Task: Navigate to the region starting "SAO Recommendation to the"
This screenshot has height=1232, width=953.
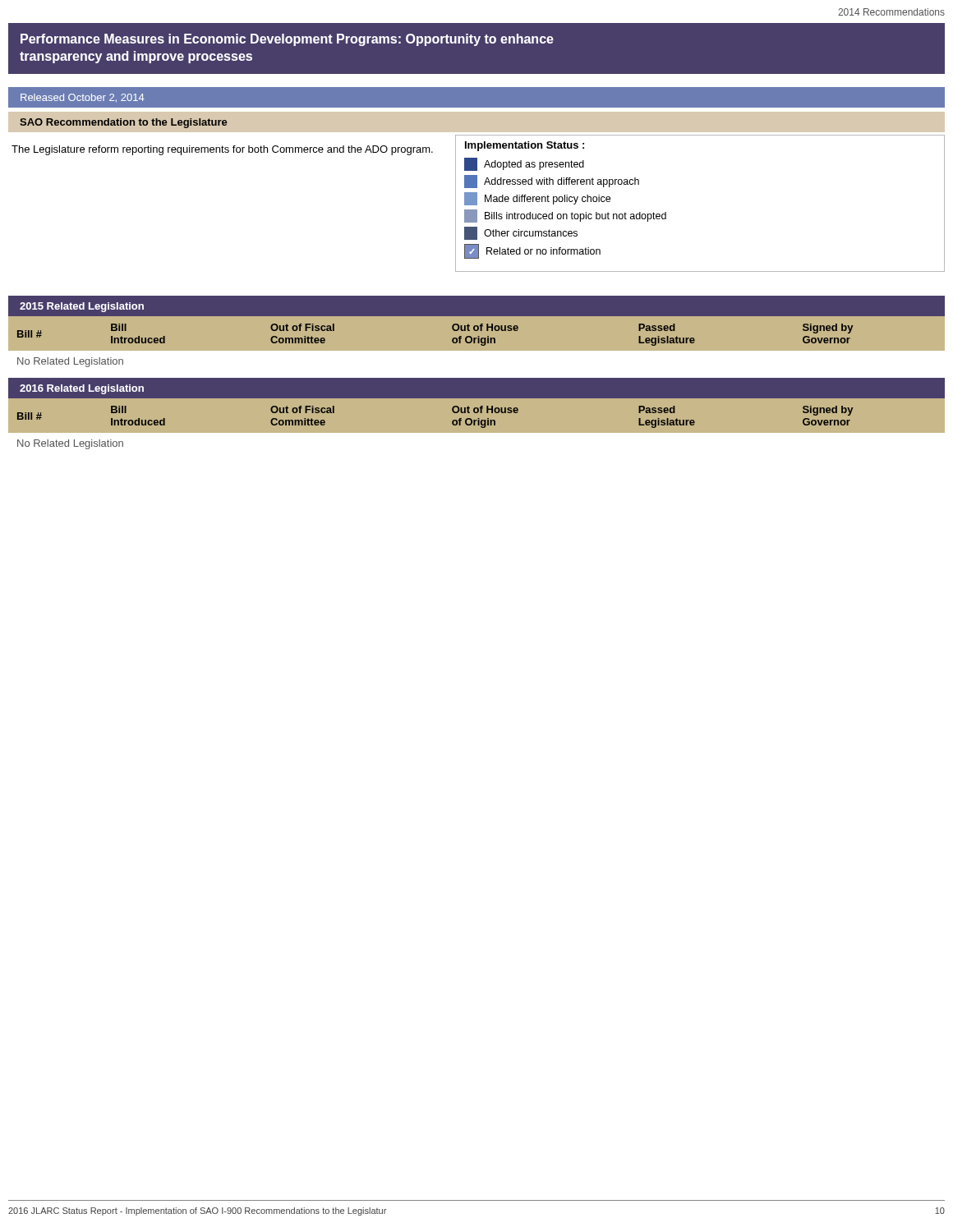Action: pyautogui.click(x=124, y=122)
